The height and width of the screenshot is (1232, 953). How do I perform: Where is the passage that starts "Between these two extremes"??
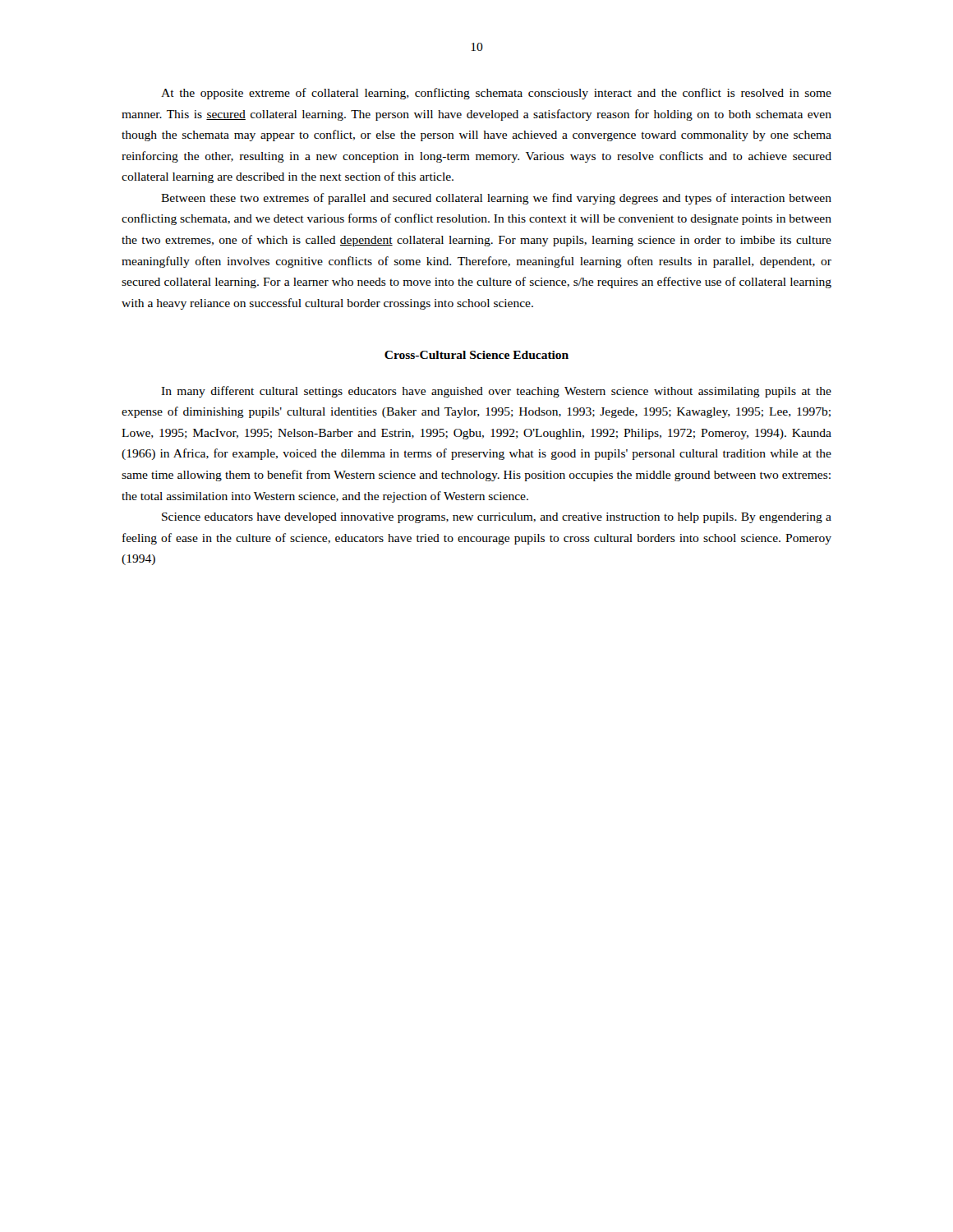click(x=476, y=250)
